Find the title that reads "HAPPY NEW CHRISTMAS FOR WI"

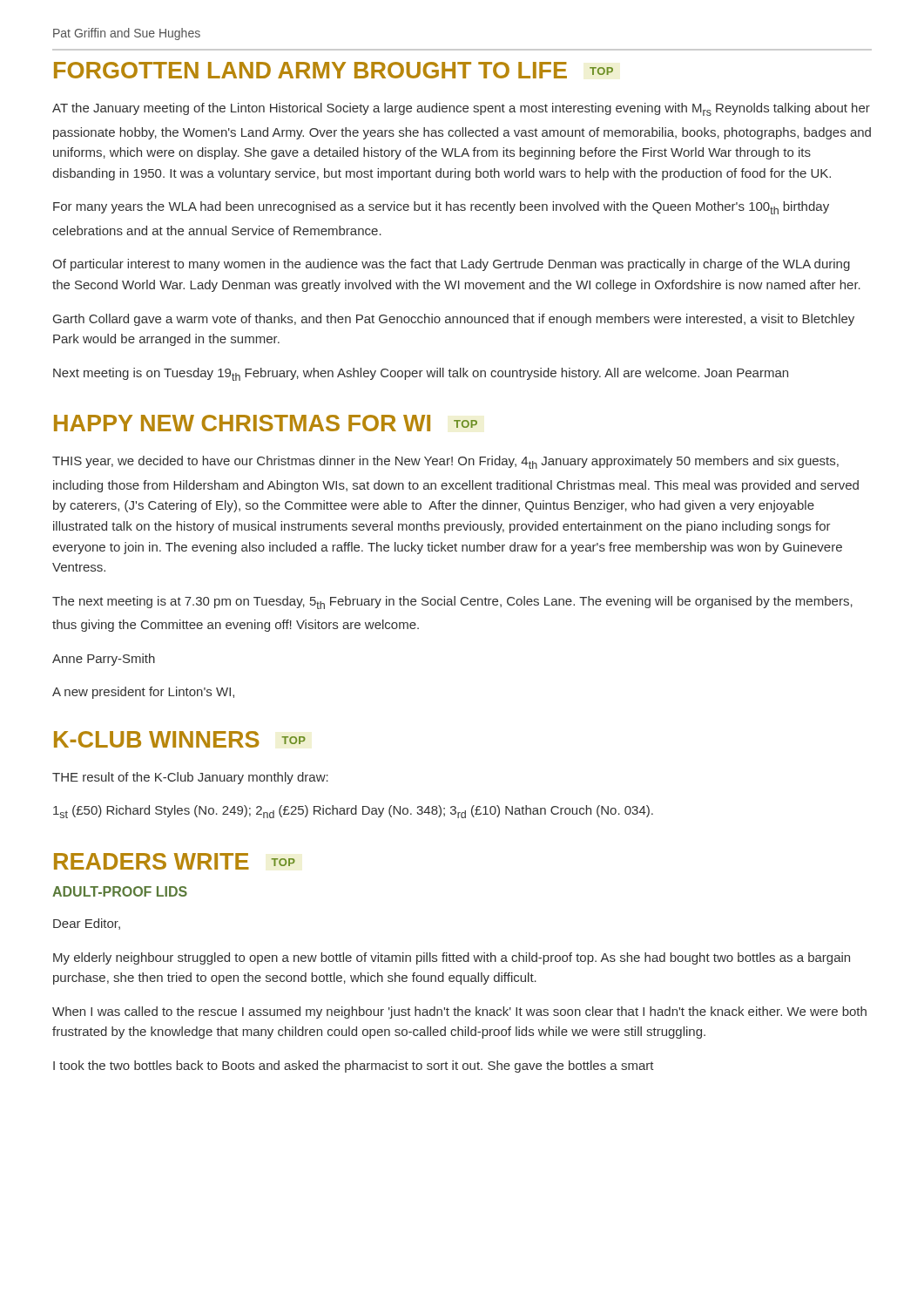[x=268, y=424]
